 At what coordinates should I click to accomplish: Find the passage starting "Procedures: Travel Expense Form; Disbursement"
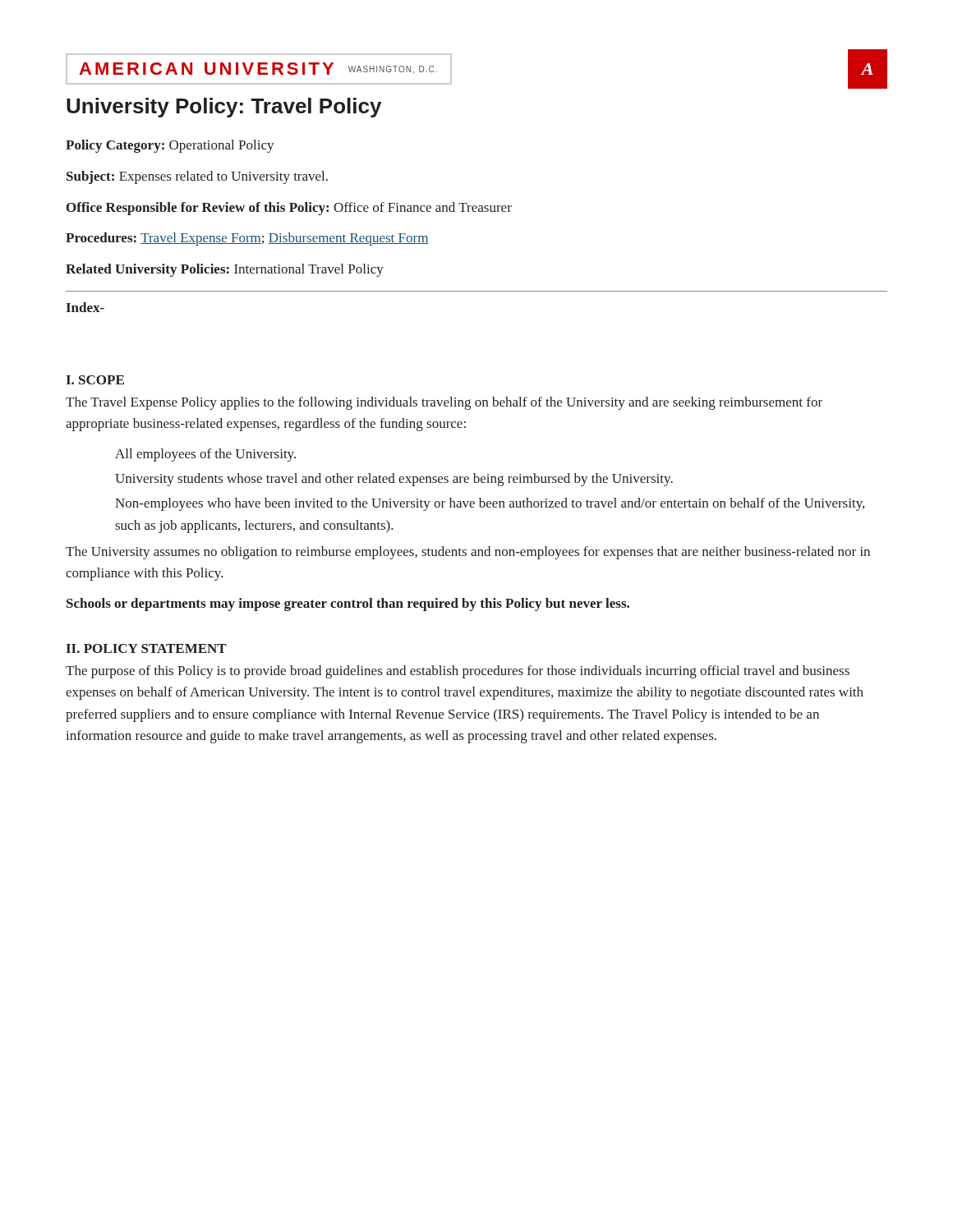click(247, 238)
